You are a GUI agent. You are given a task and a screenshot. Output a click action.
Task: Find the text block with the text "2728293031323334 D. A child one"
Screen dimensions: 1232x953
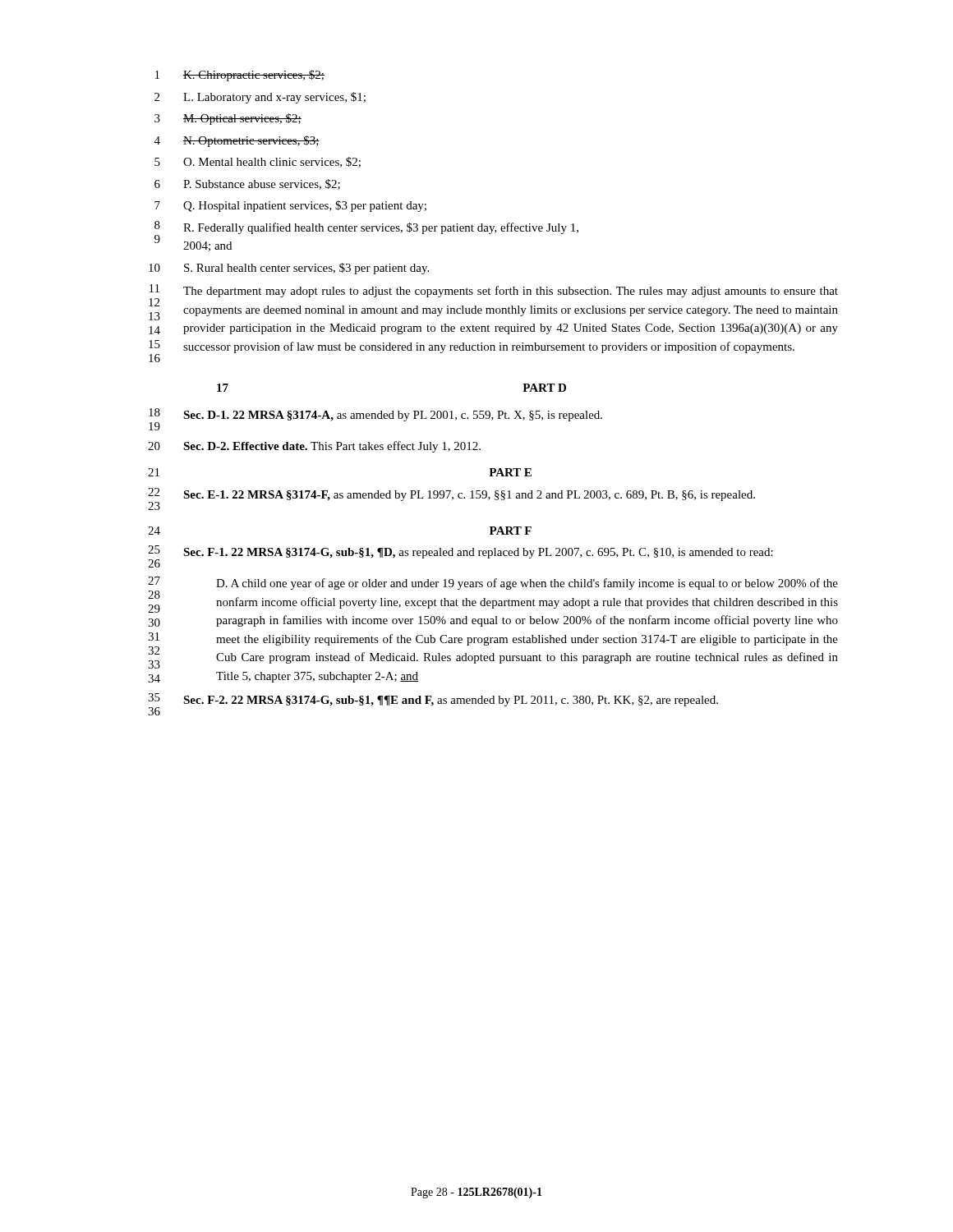(476, 630)
